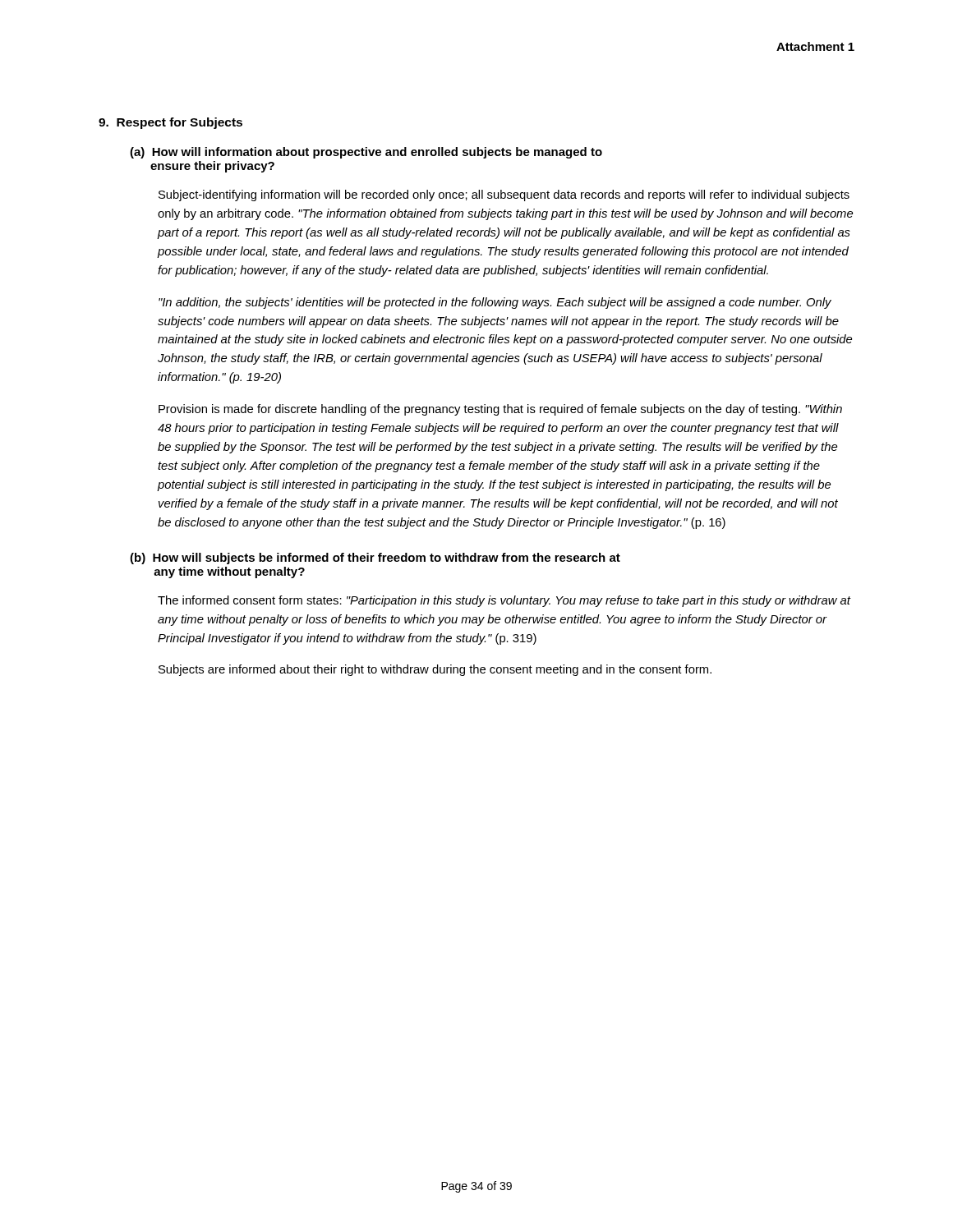Screen dimensions: 1232x953
Task: Click on the region starting "Subjects are informed about their right to withdraw"
Action: (435, 670)
